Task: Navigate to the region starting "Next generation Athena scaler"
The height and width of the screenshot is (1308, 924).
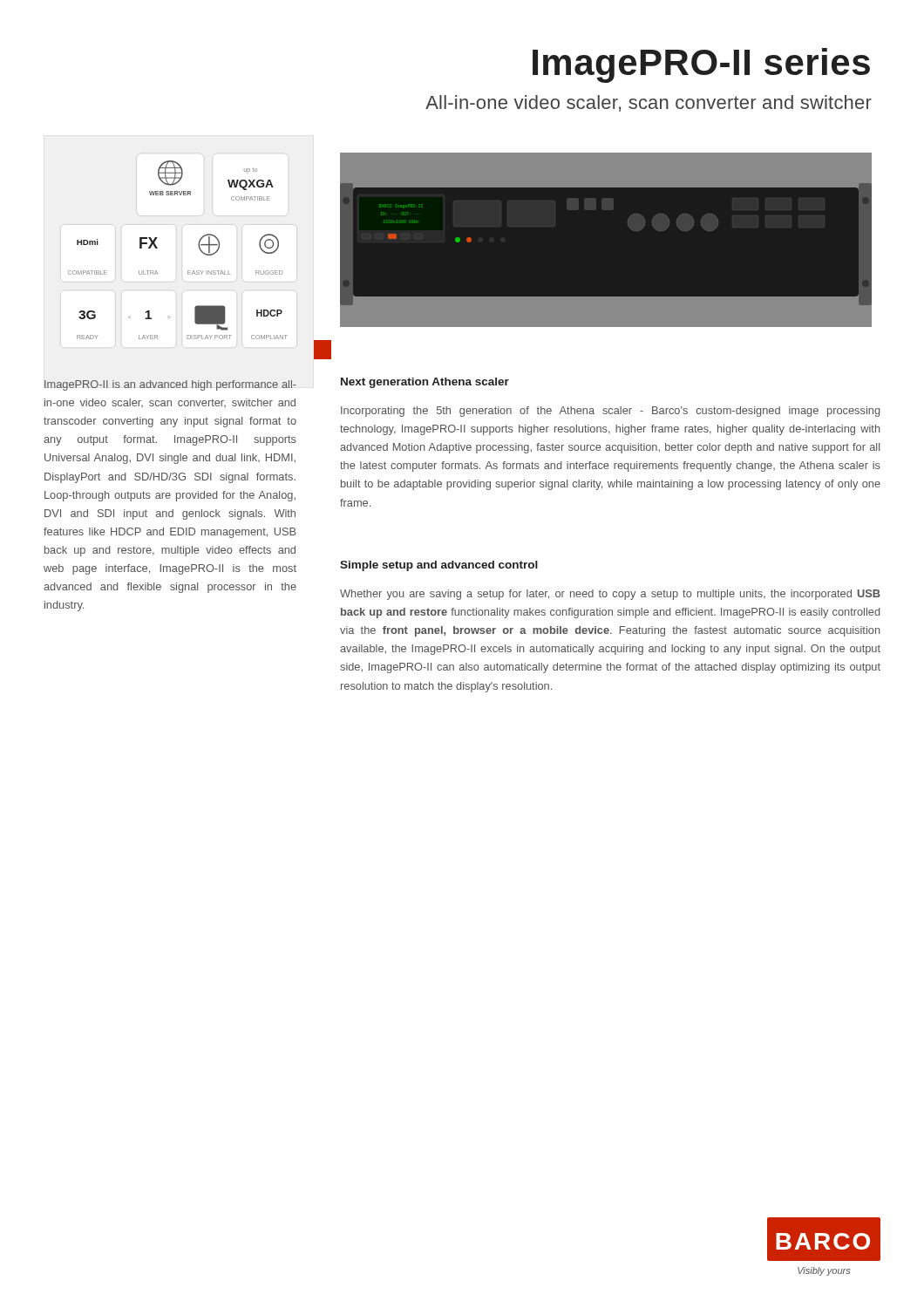Action: pos(424,382)
